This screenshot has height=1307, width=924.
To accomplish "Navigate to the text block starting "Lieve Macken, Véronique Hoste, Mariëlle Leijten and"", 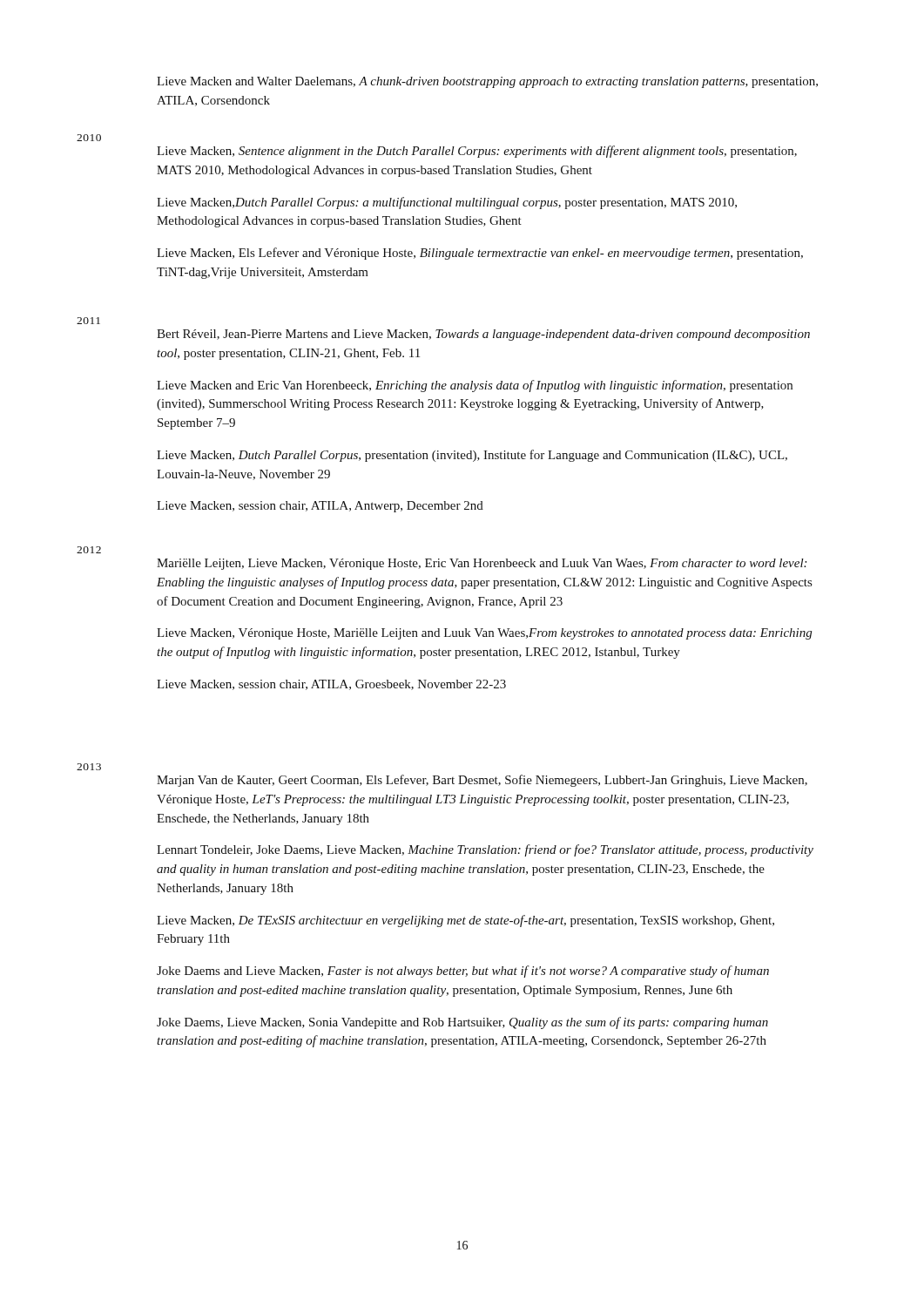I will 488,643.
